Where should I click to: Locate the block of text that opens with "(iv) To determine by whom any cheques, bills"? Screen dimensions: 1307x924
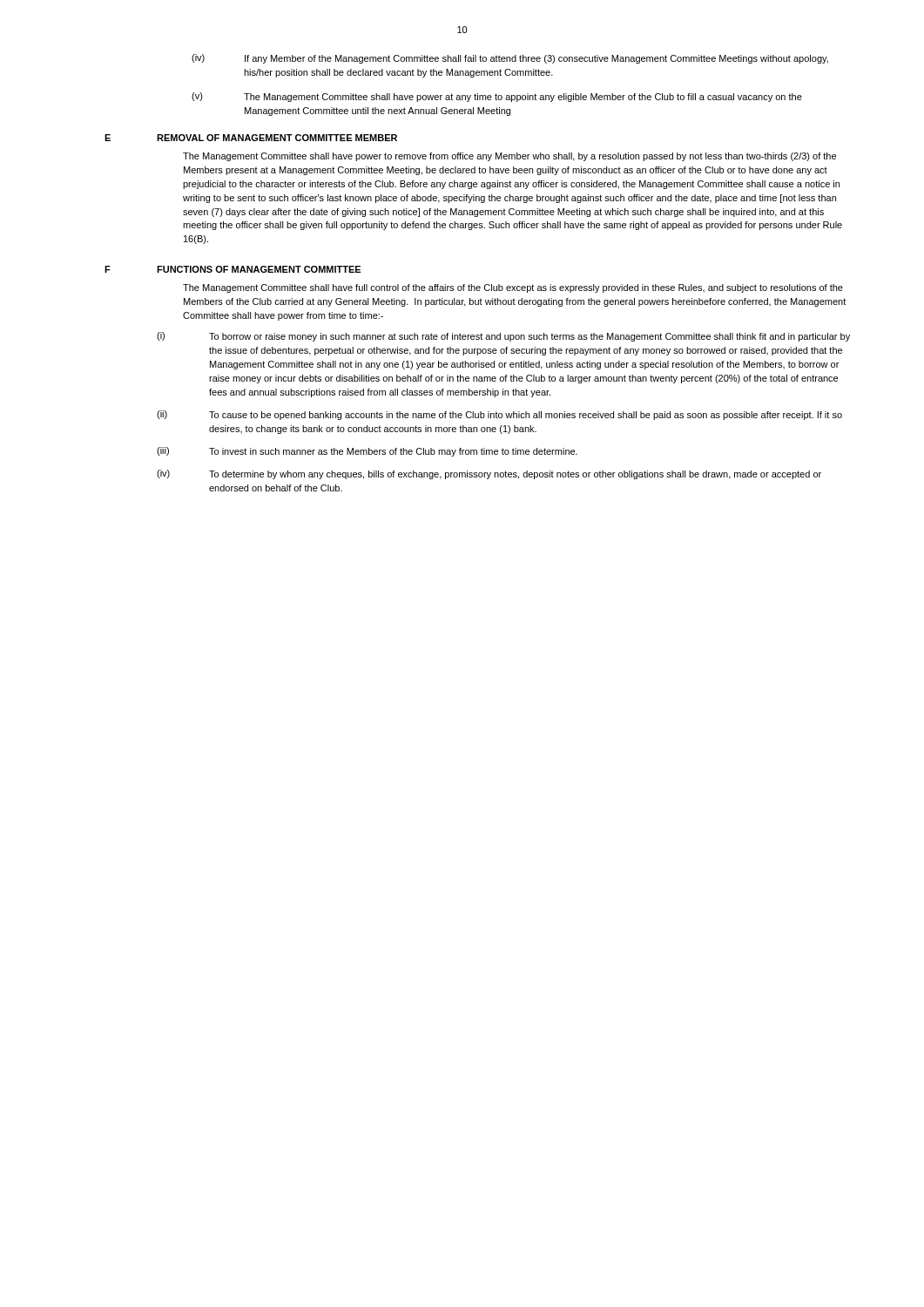click(x=506, y=481)
